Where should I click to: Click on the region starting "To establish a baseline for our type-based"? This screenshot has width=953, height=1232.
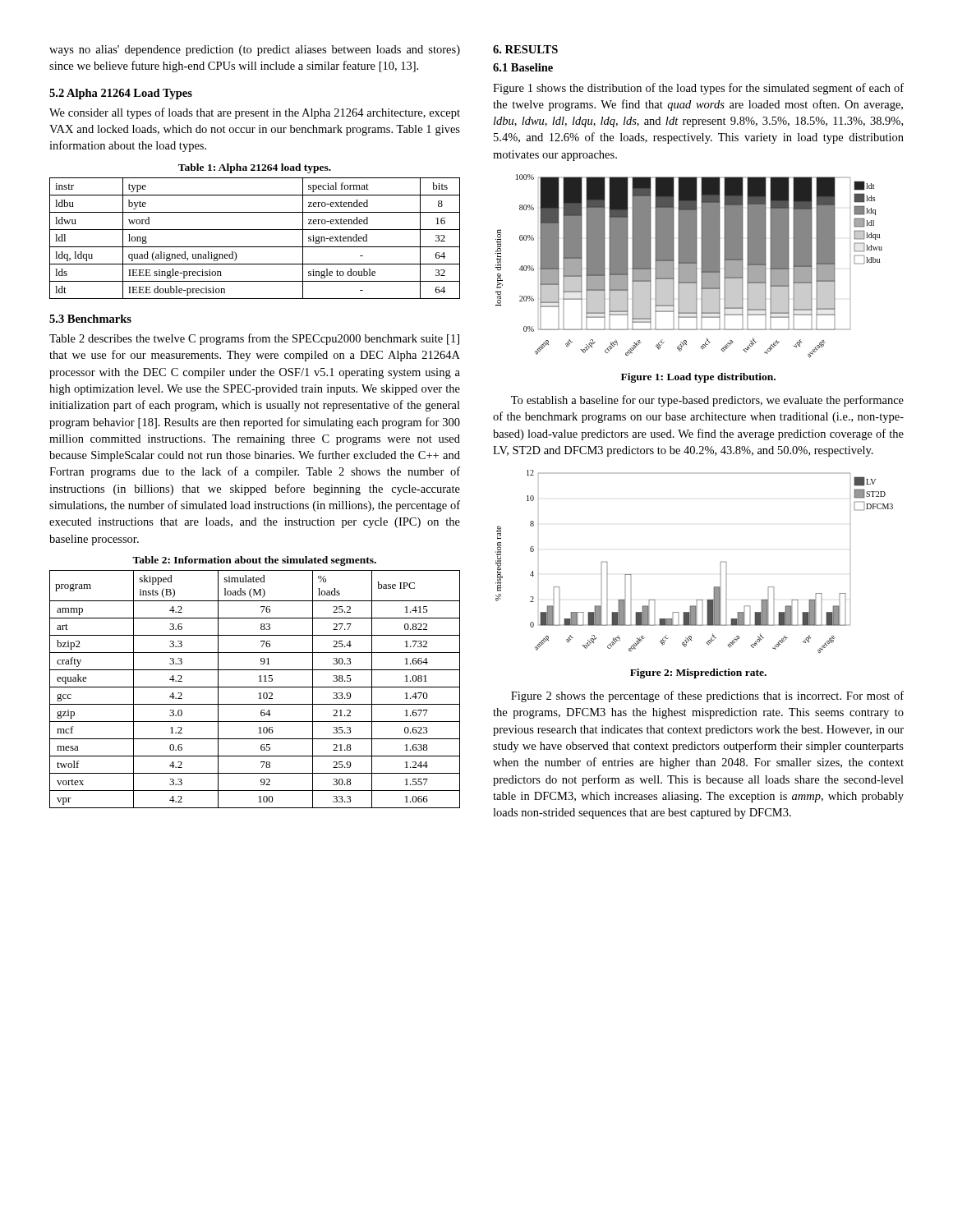point(698,425)
